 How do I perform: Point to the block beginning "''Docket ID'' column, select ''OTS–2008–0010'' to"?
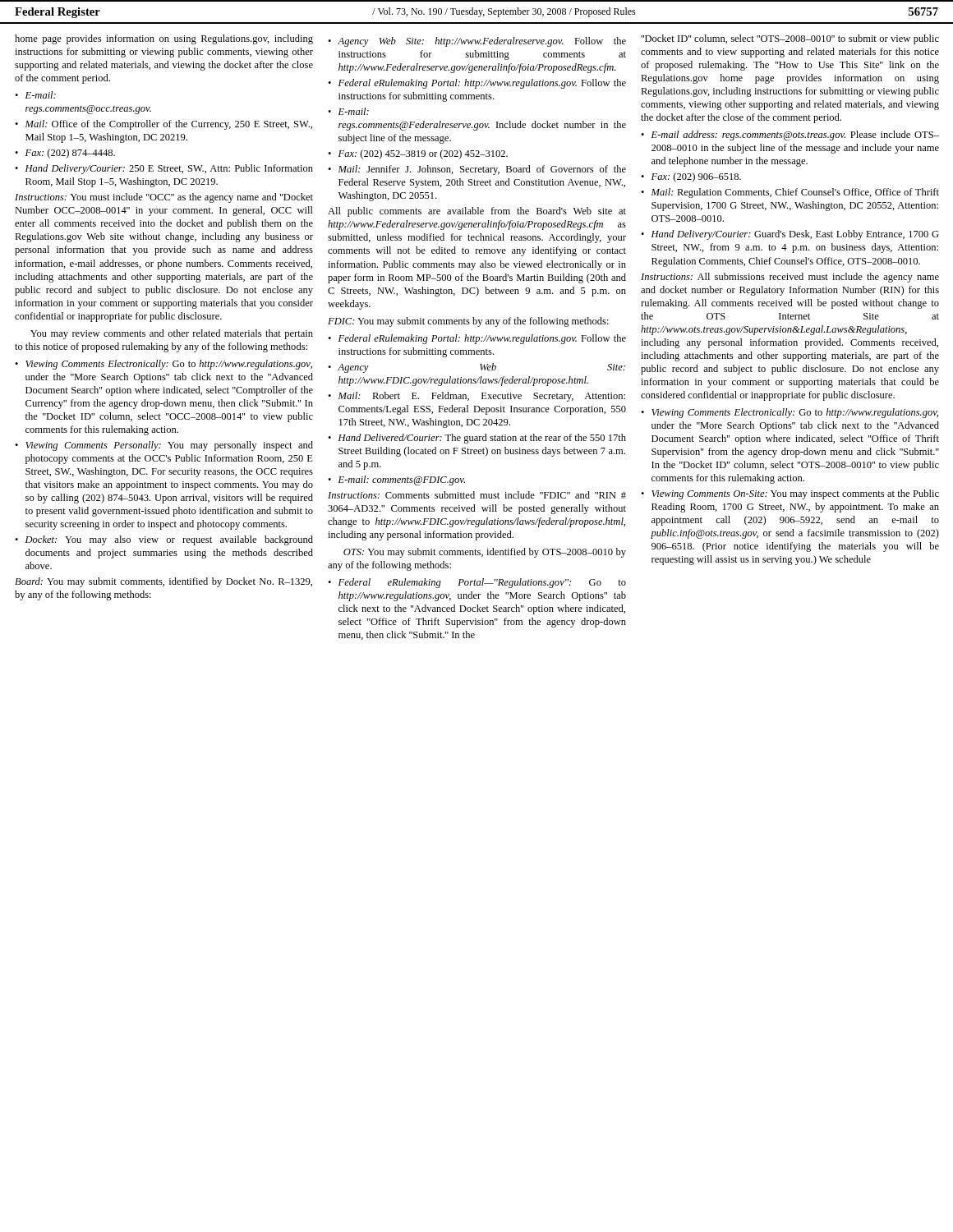click(x=790, y=299)
